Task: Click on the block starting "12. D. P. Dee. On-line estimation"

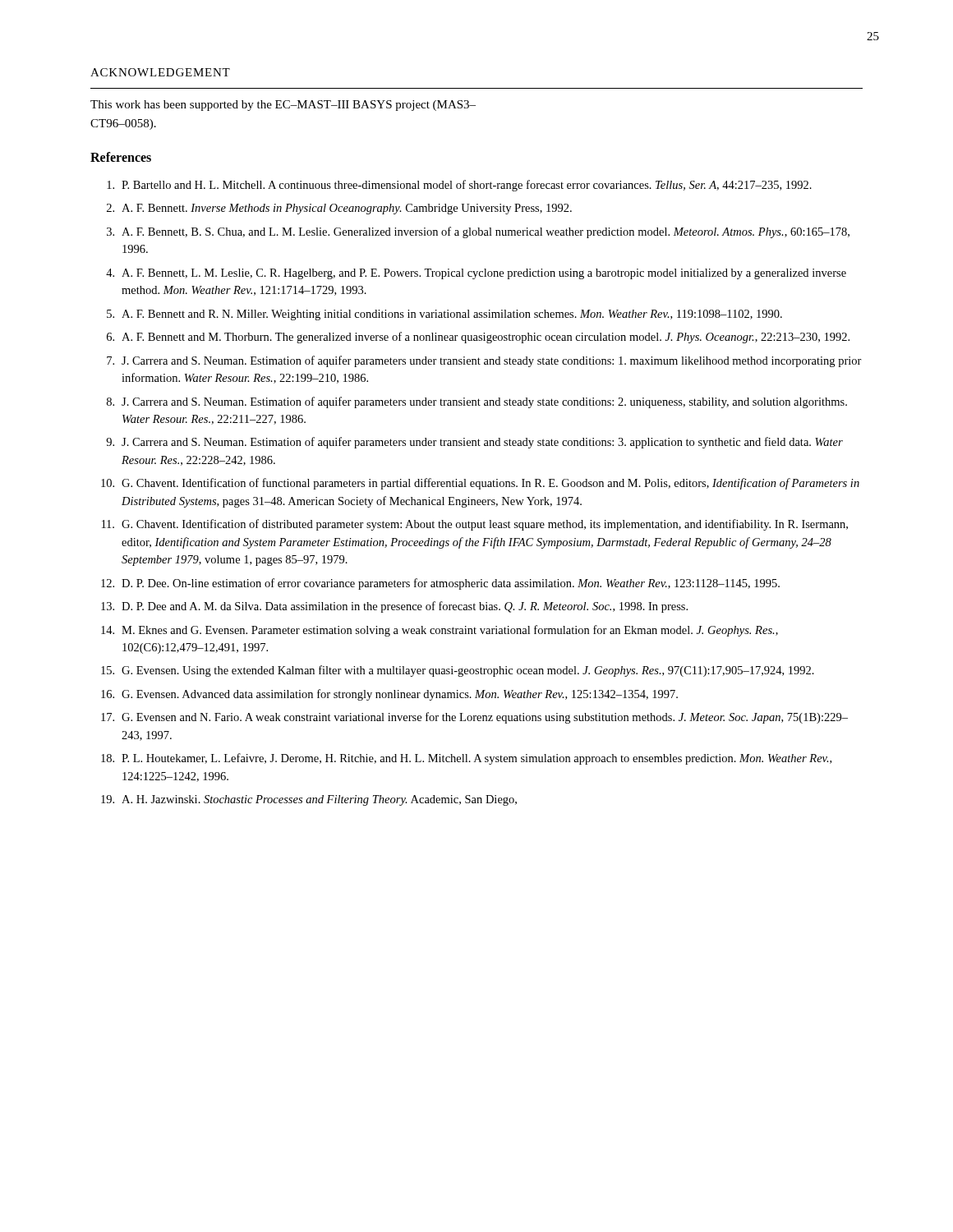Action: coord(476,583)
